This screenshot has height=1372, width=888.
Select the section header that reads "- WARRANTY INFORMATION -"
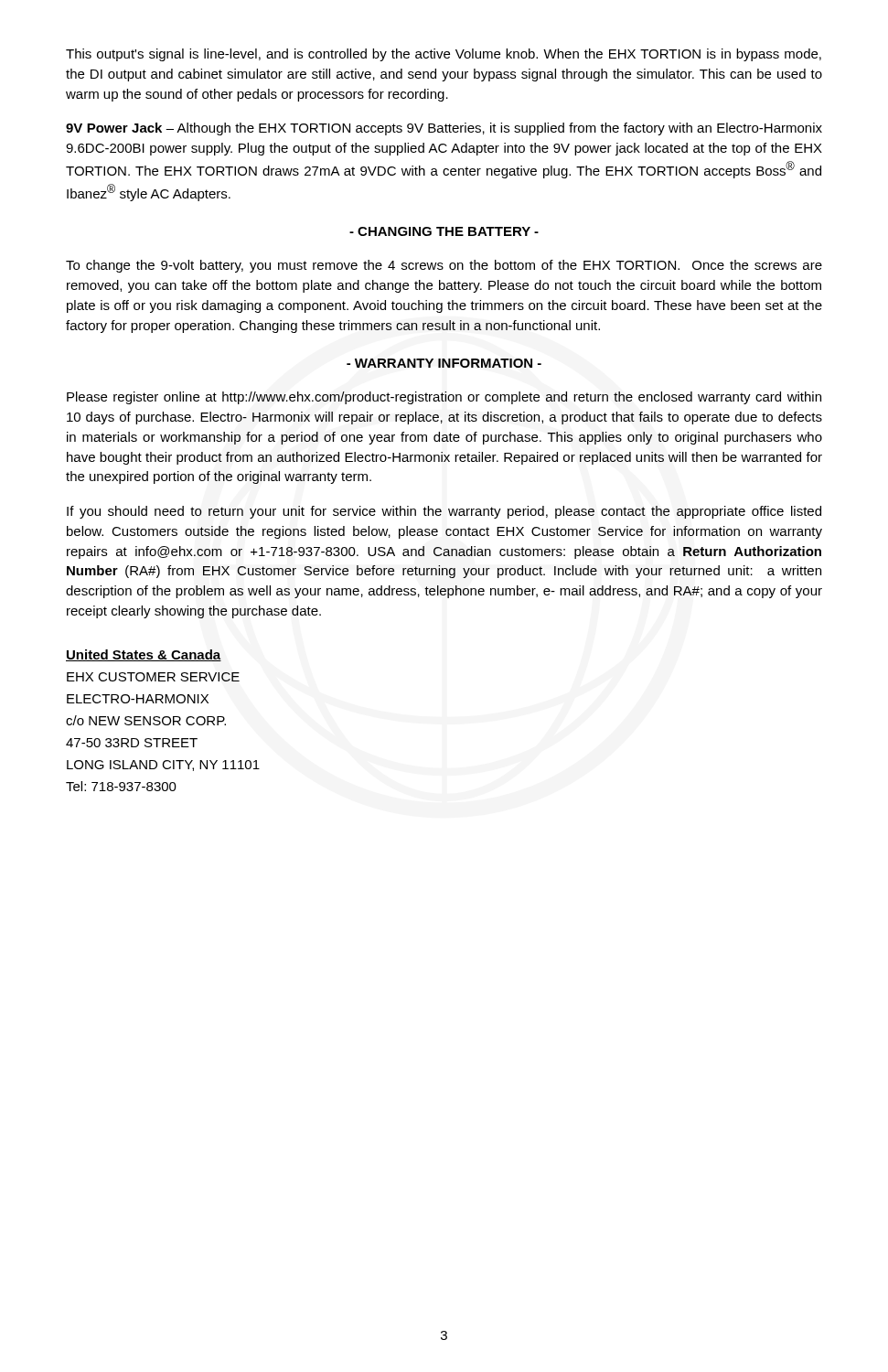[444, 363]
